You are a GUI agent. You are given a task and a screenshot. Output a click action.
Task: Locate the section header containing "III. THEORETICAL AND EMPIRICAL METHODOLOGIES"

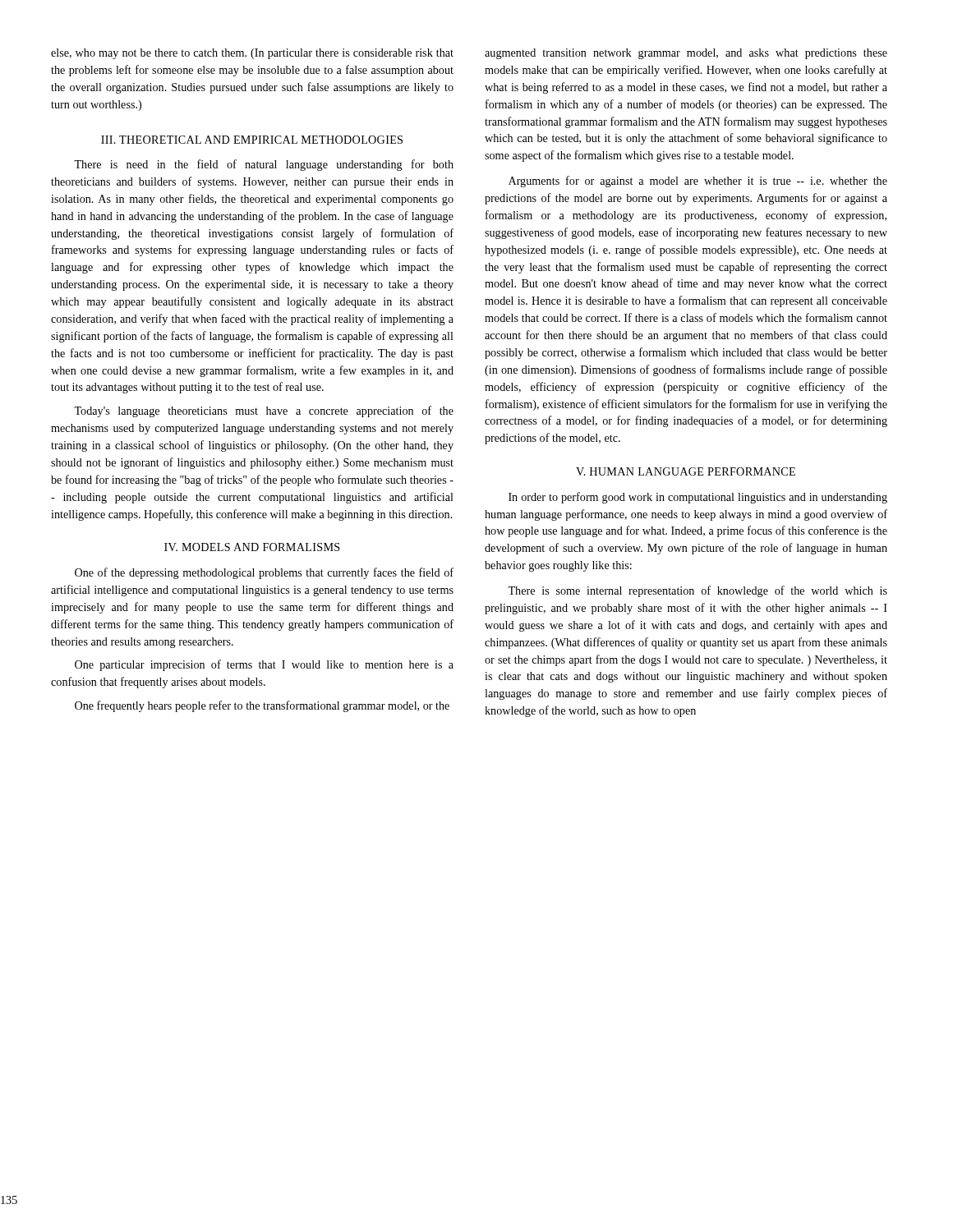click(x=252, y=139)
